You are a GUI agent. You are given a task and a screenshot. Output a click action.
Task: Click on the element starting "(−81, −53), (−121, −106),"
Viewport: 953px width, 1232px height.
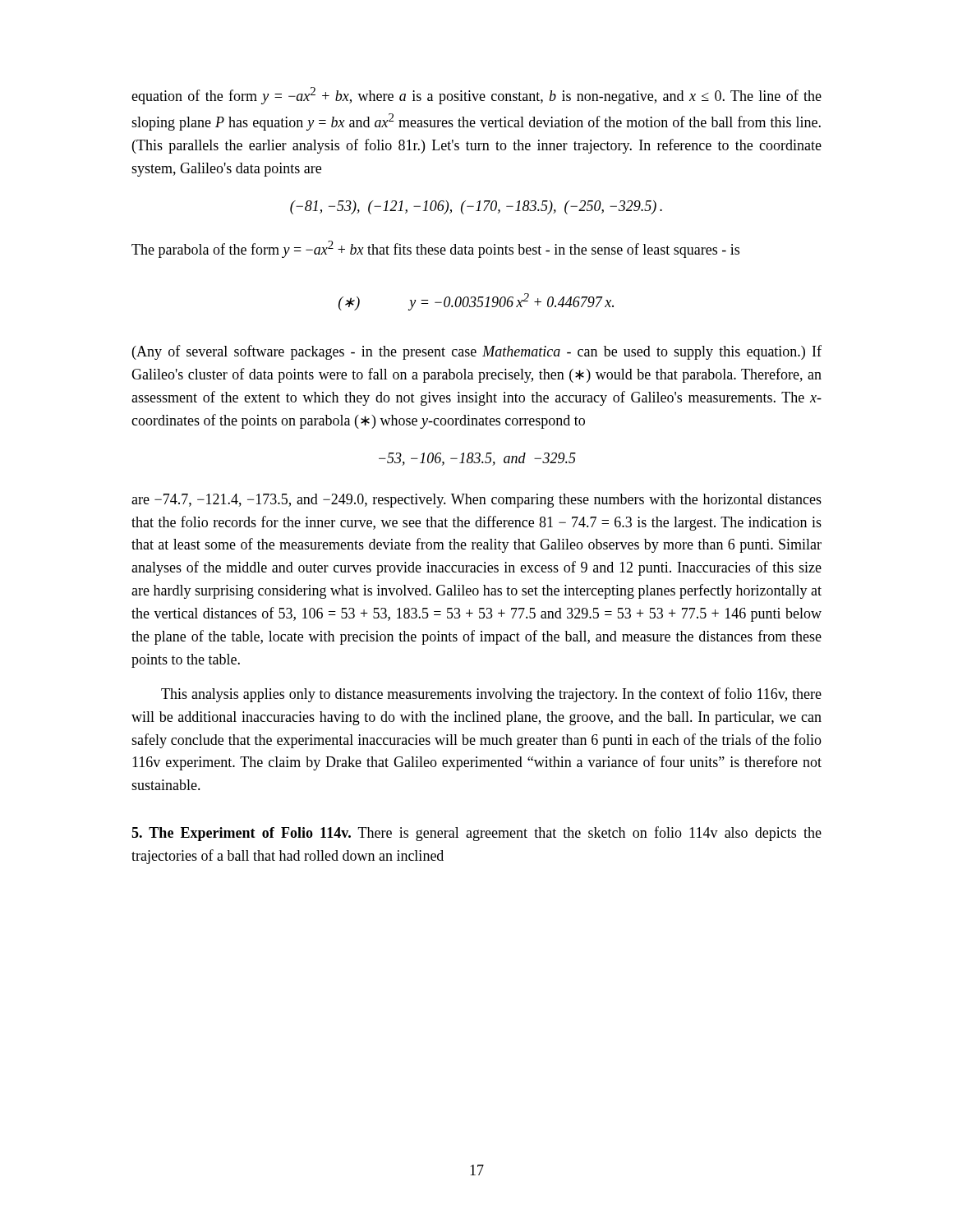(476, 206)
